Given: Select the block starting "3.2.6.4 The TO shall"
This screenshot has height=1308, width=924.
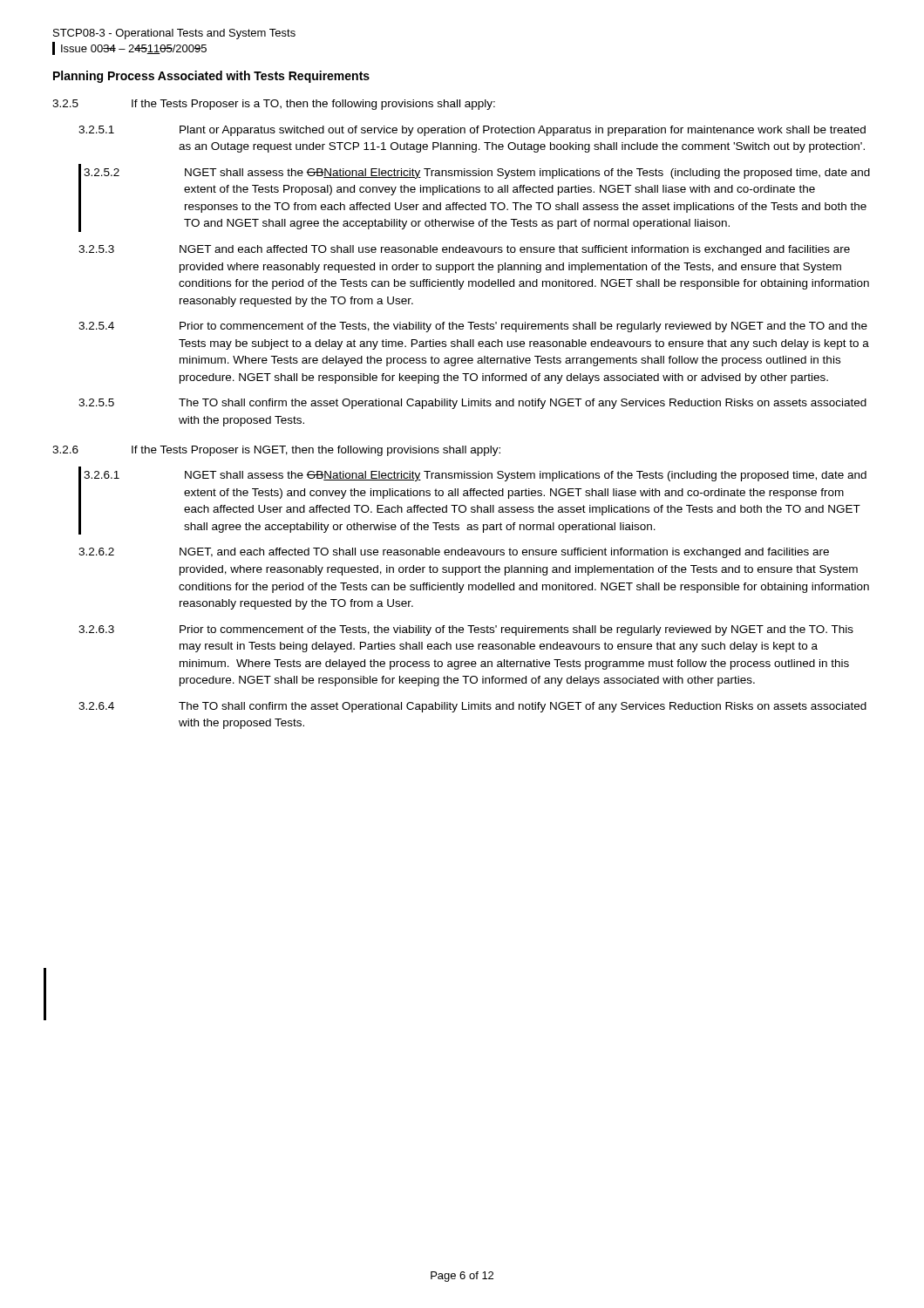Looking at the screenshot, I should point(475,714).
